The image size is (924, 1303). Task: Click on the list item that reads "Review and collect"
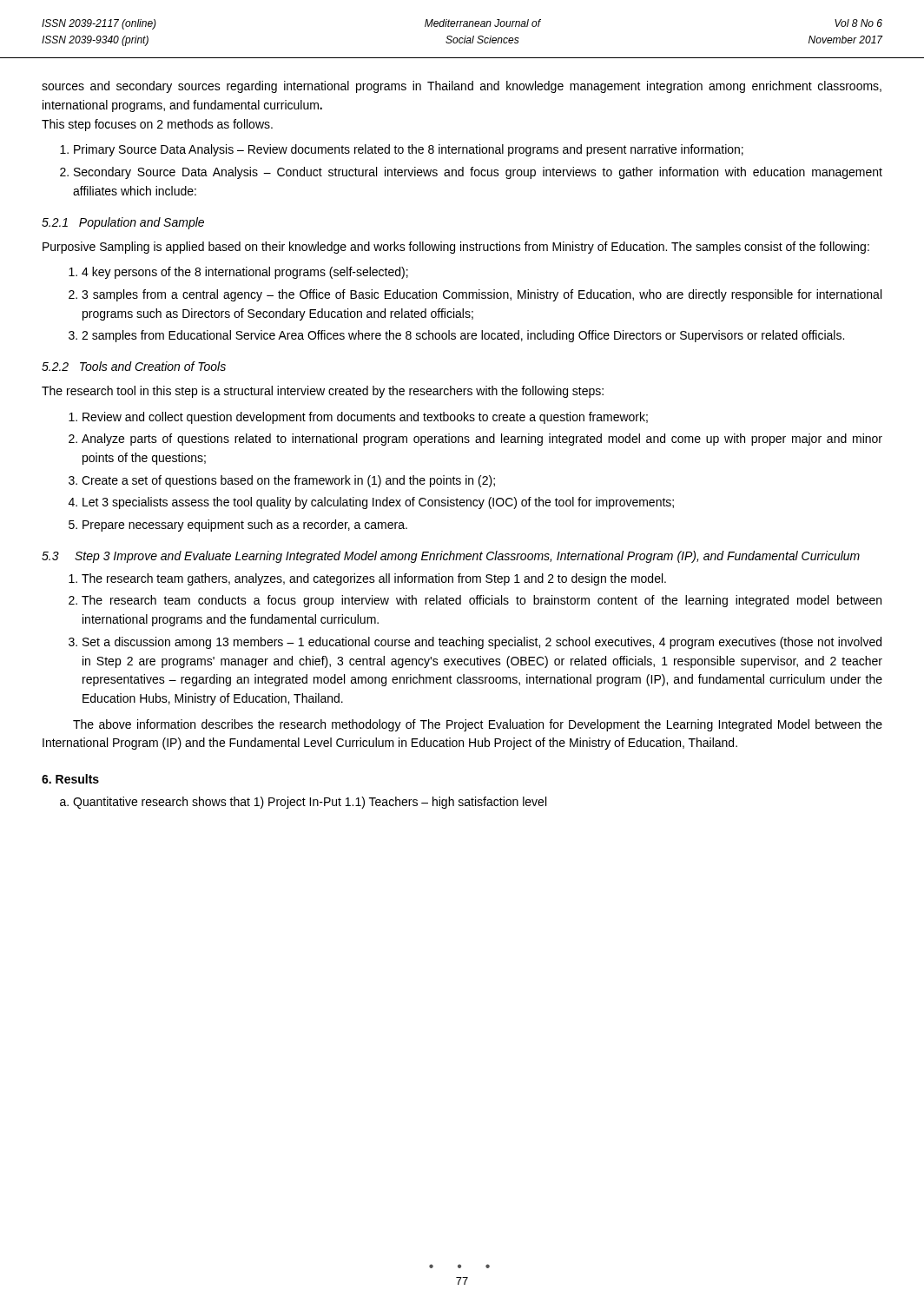click(x=365, y=417)
